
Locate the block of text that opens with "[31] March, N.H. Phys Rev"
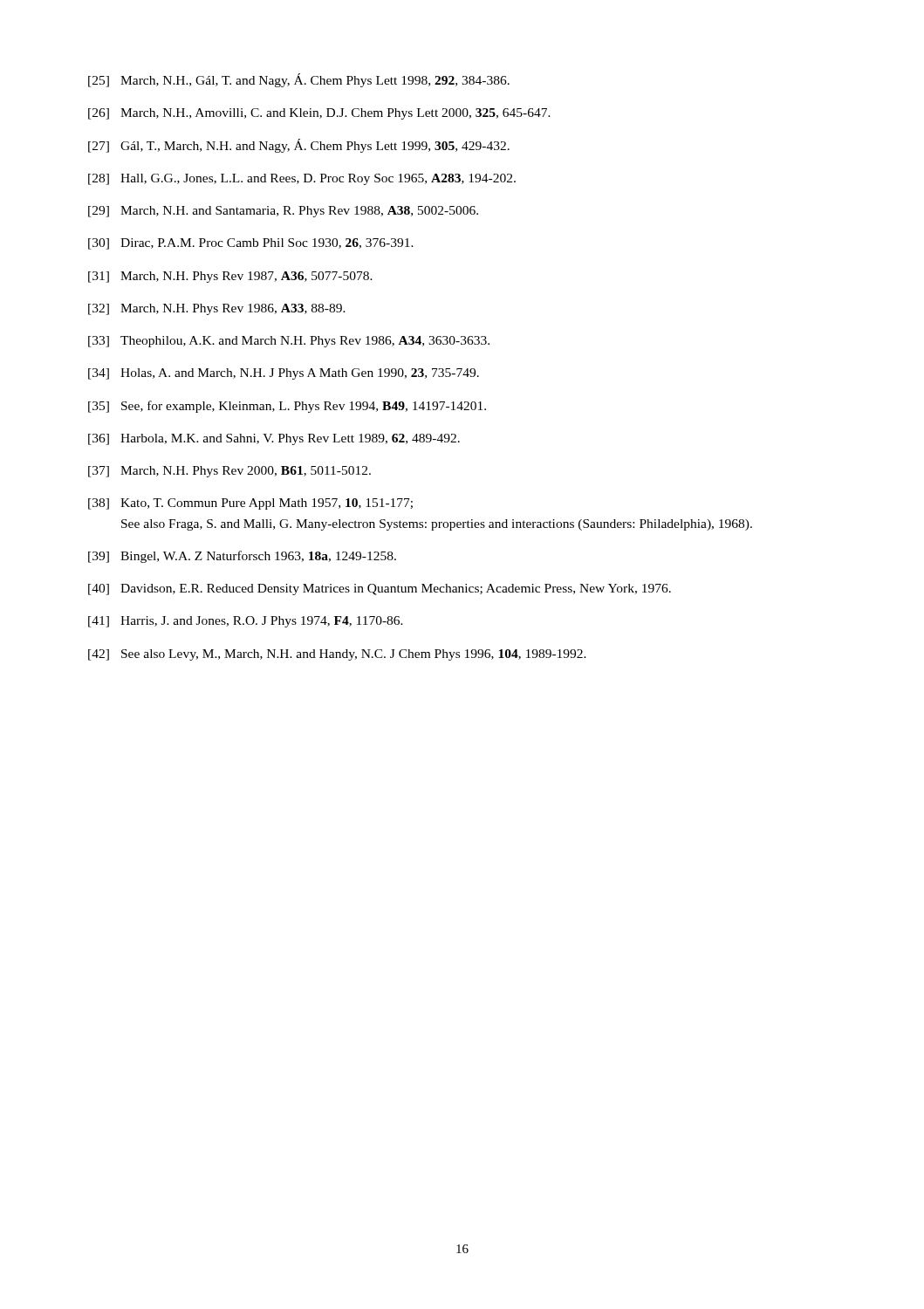tap(230, 277)
